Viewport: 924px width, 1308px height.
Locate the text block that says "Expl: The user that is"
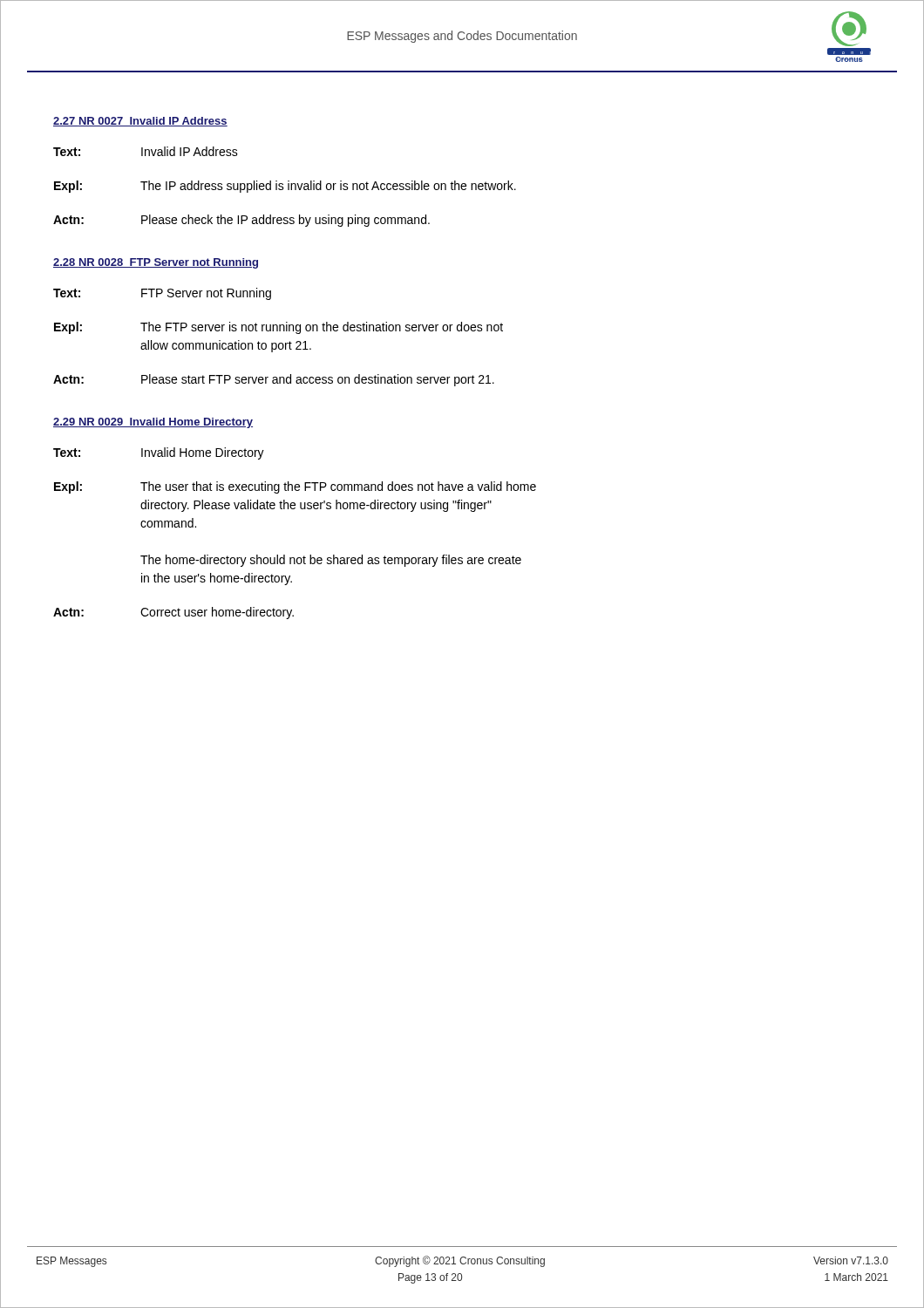(295, 487)
